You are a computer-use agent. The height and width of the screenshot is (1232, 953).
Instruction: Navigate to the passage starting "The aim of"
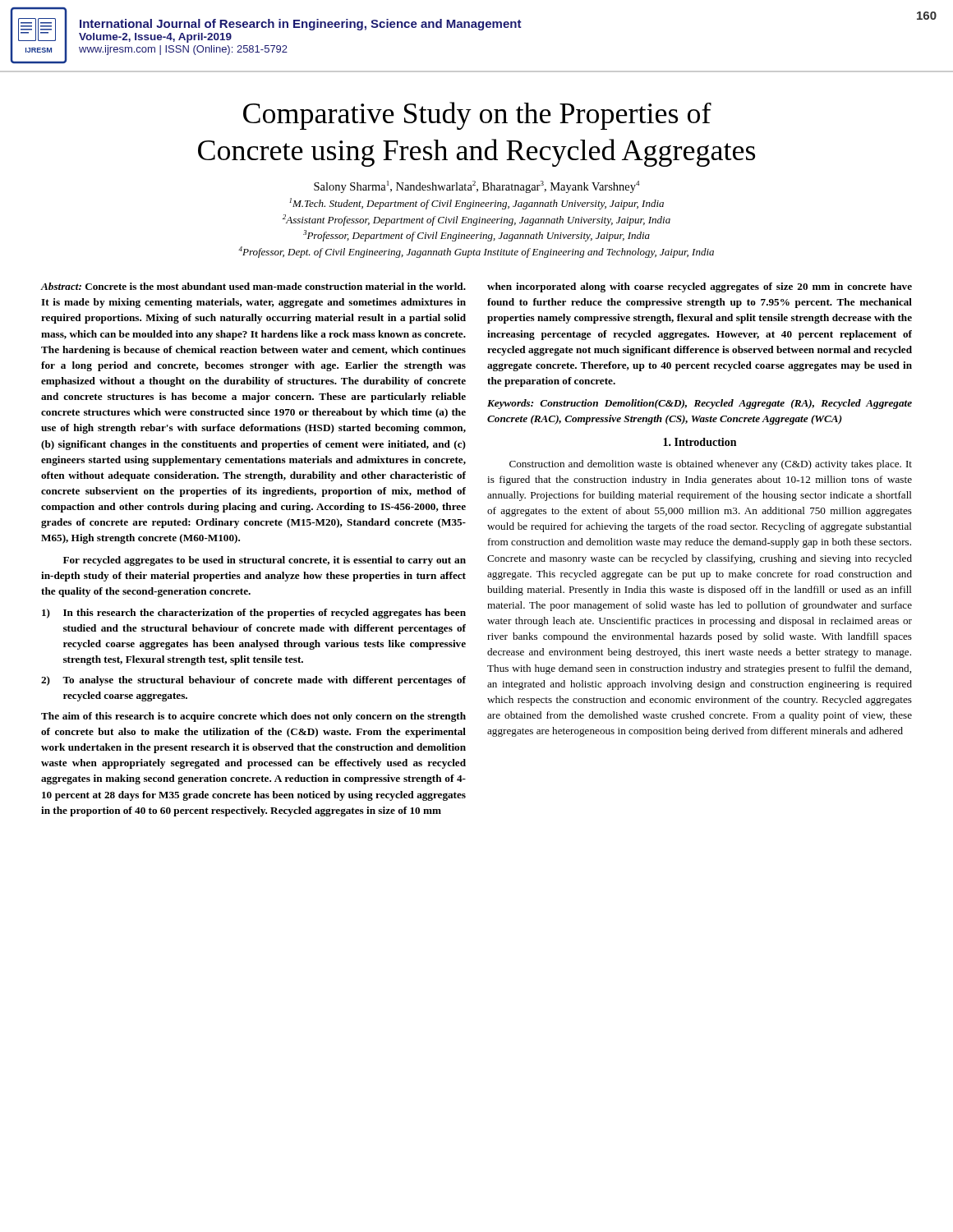tap(253, 763)
